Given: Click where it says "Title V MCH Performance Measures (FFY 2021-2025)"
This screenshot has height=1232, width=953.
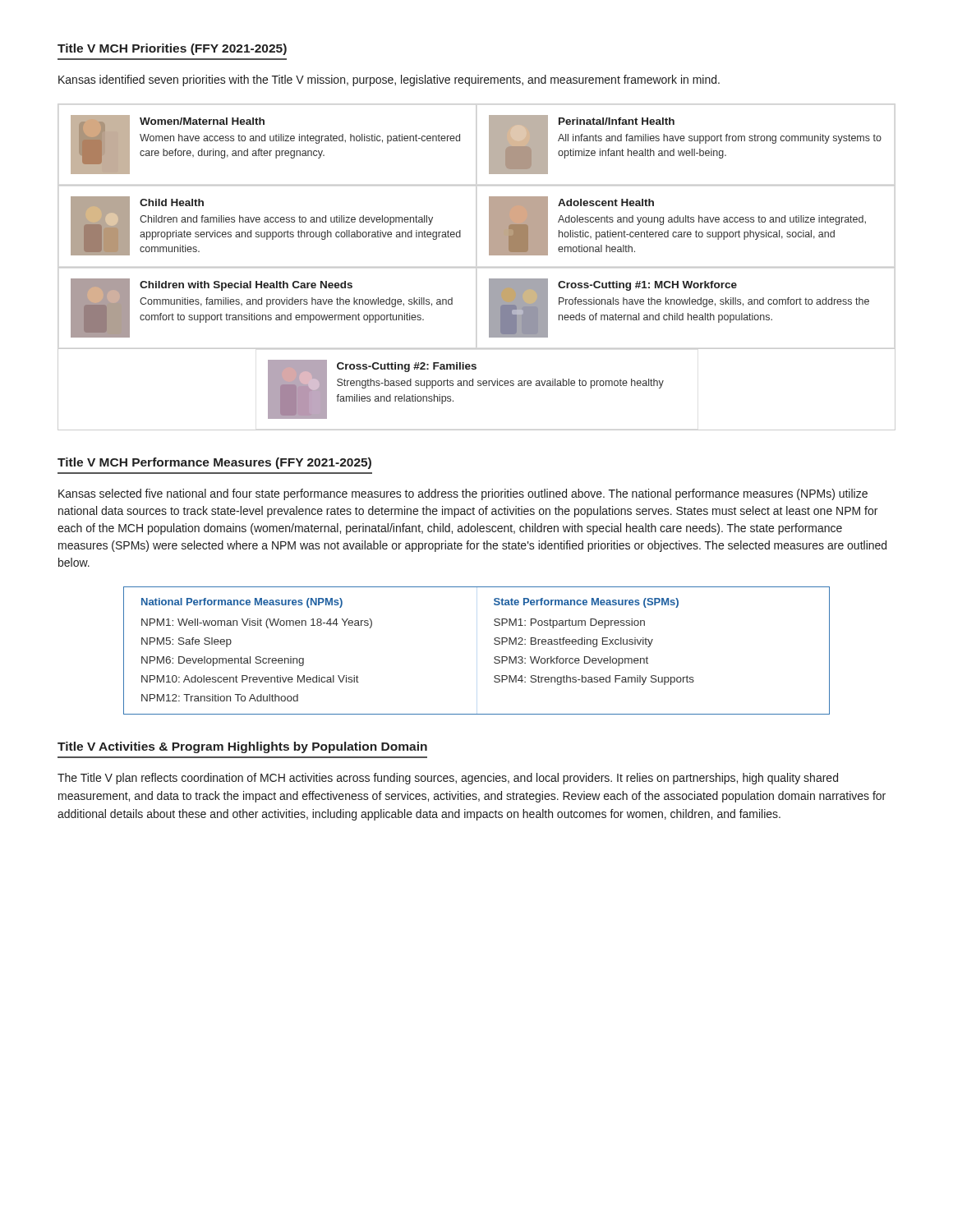Looking at the screenshot, I should [215, 462].
